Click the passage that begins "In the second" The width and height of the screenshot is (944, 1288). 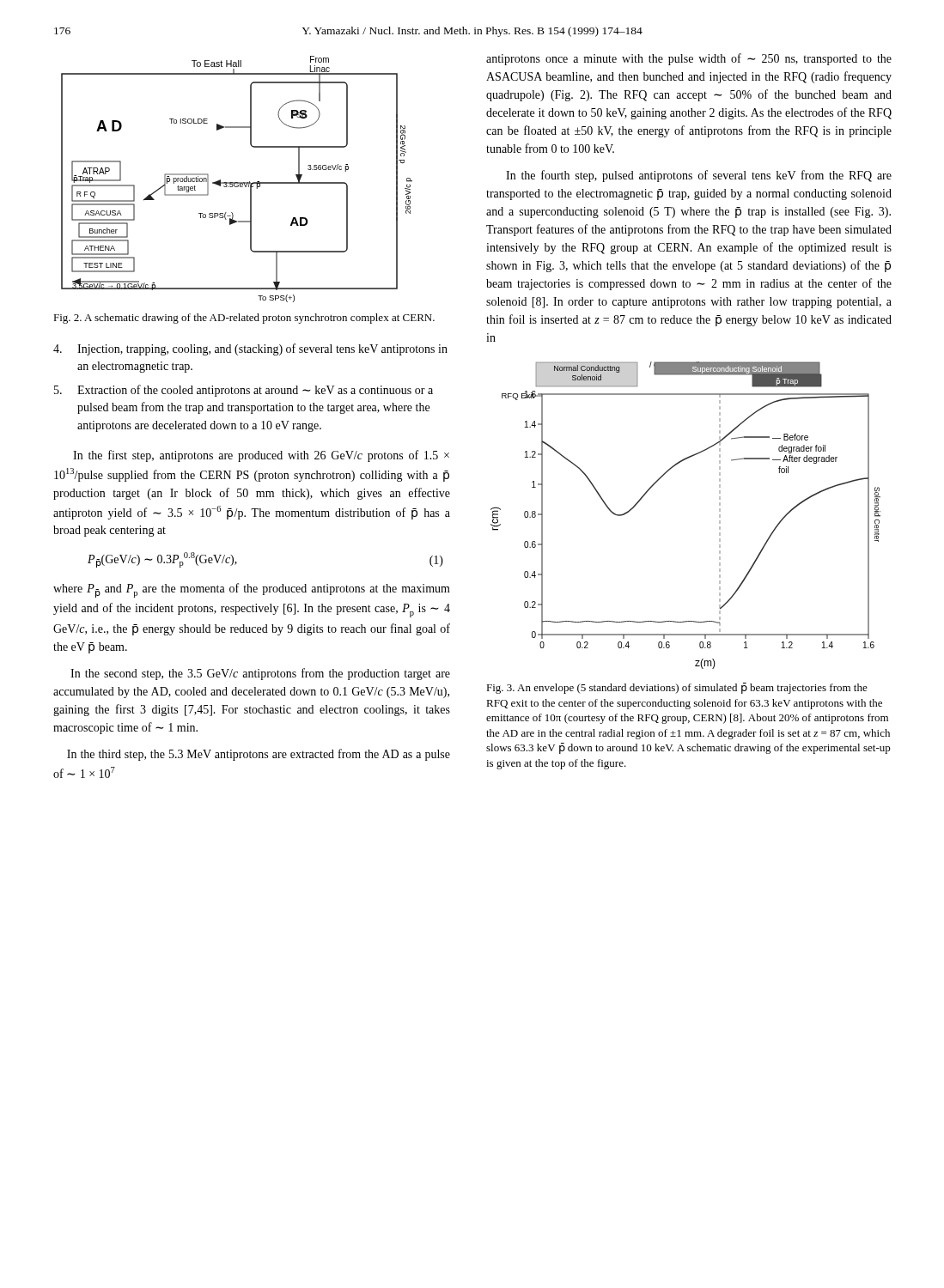coord(252,701)
